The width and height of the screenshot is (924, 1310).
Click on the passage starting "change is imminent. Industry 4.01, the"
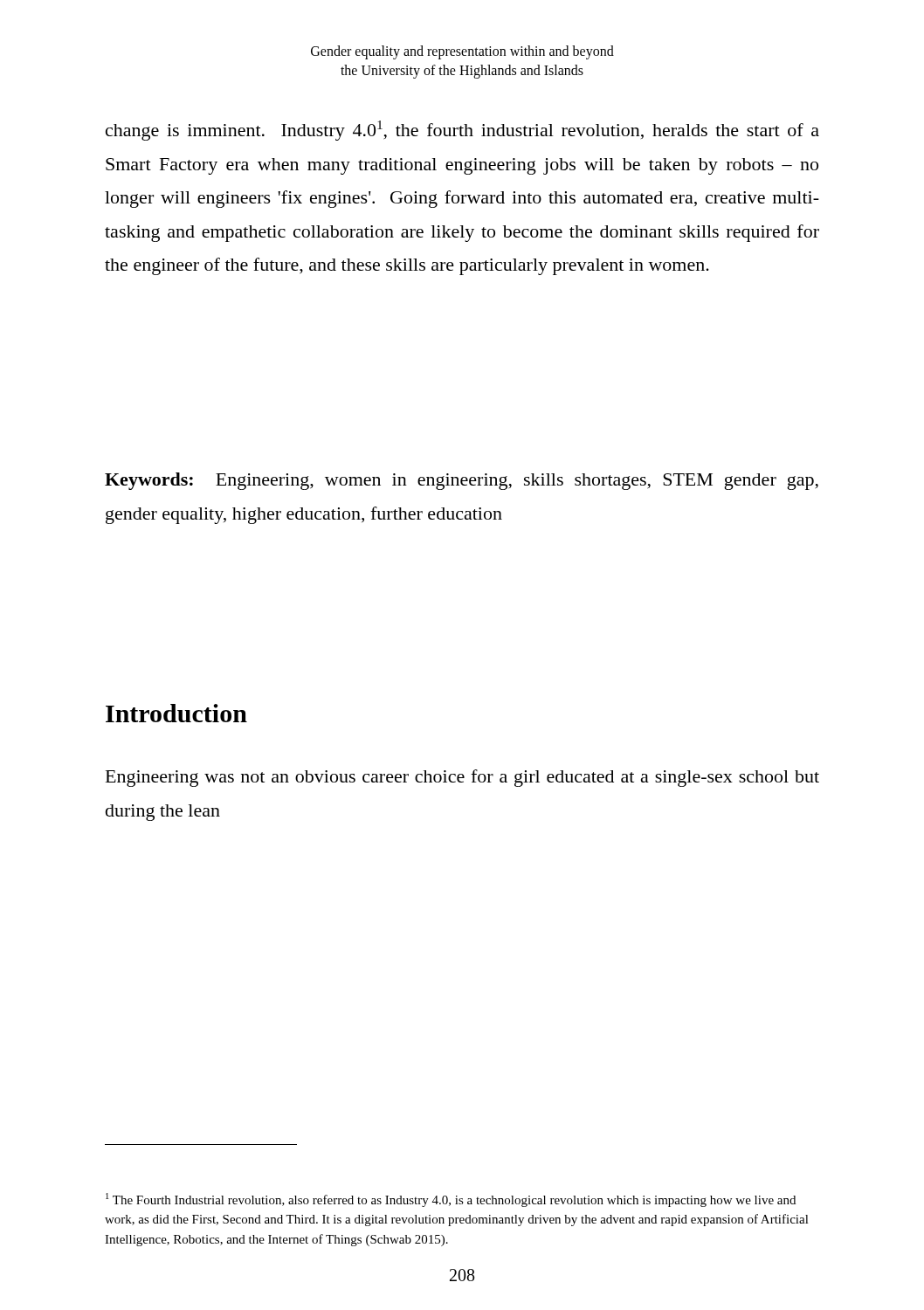click(x=462, y=196)
